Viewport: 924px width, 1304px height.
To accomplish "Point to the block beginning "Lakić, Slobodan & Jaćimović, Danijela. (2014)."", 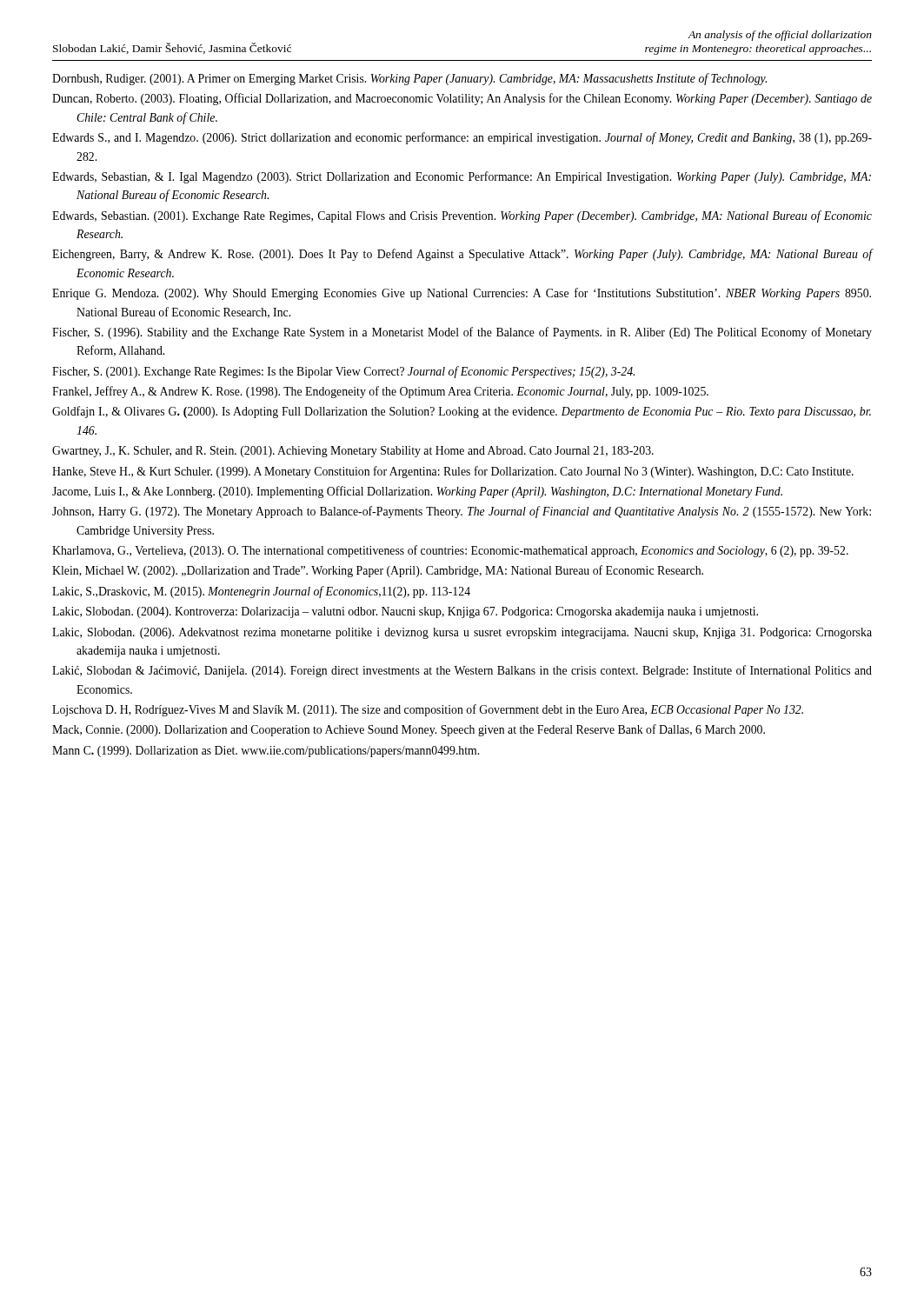I will click(x=462, y=680).
